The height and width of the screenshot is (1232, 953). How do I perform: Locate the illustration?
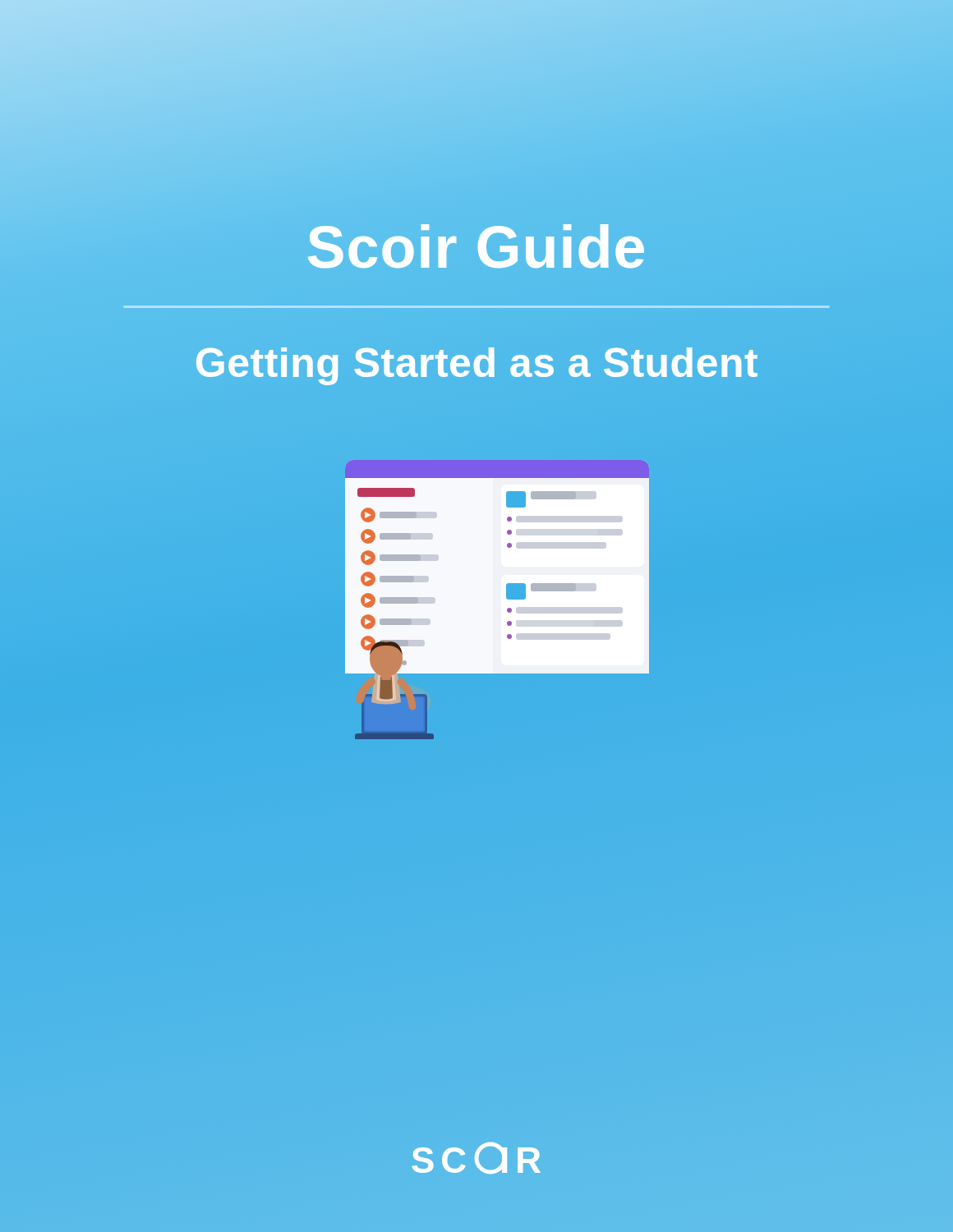tap(476, 600)
